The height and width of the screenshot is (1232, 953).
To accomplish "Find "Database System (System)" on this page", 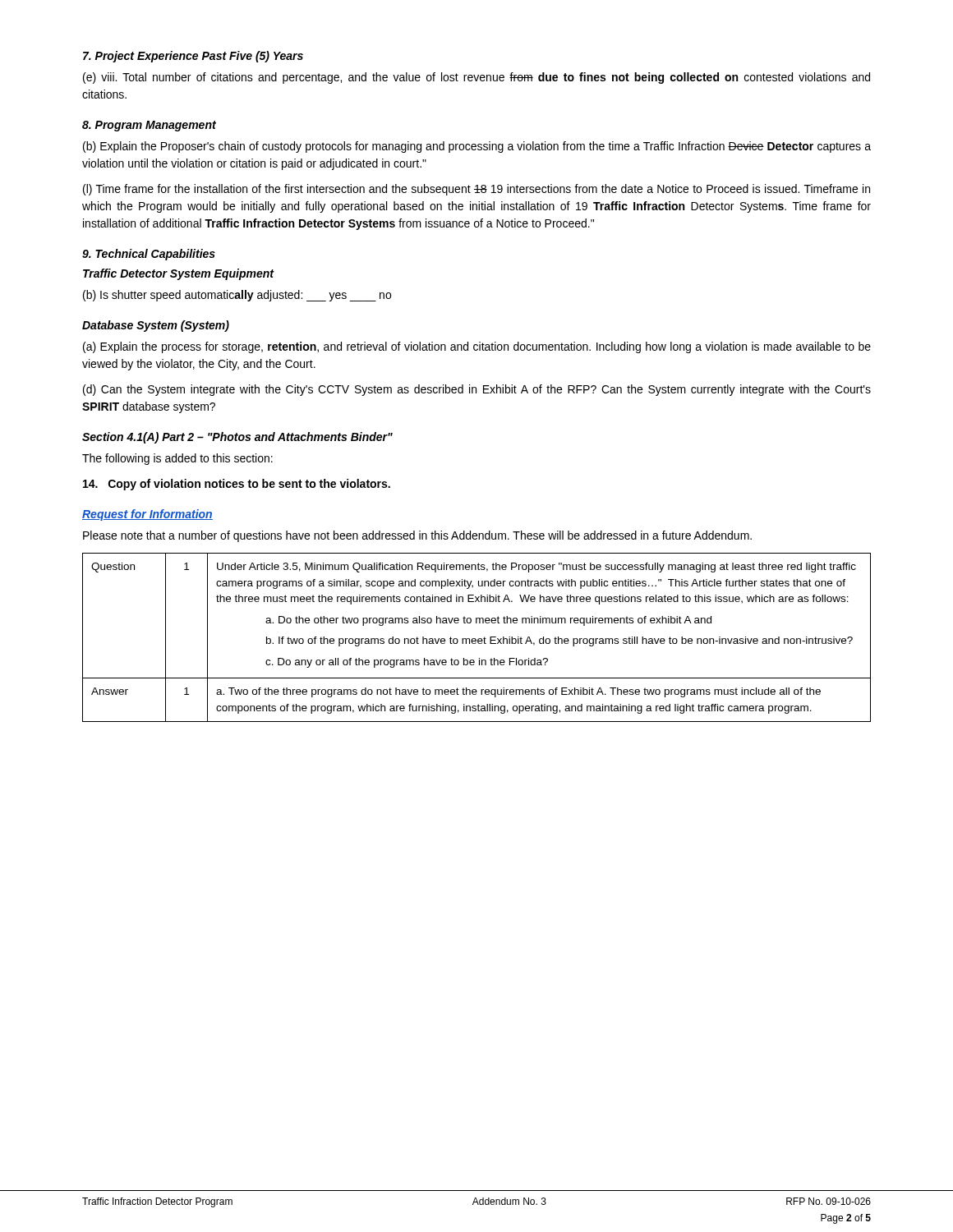I will click(156, 325).
